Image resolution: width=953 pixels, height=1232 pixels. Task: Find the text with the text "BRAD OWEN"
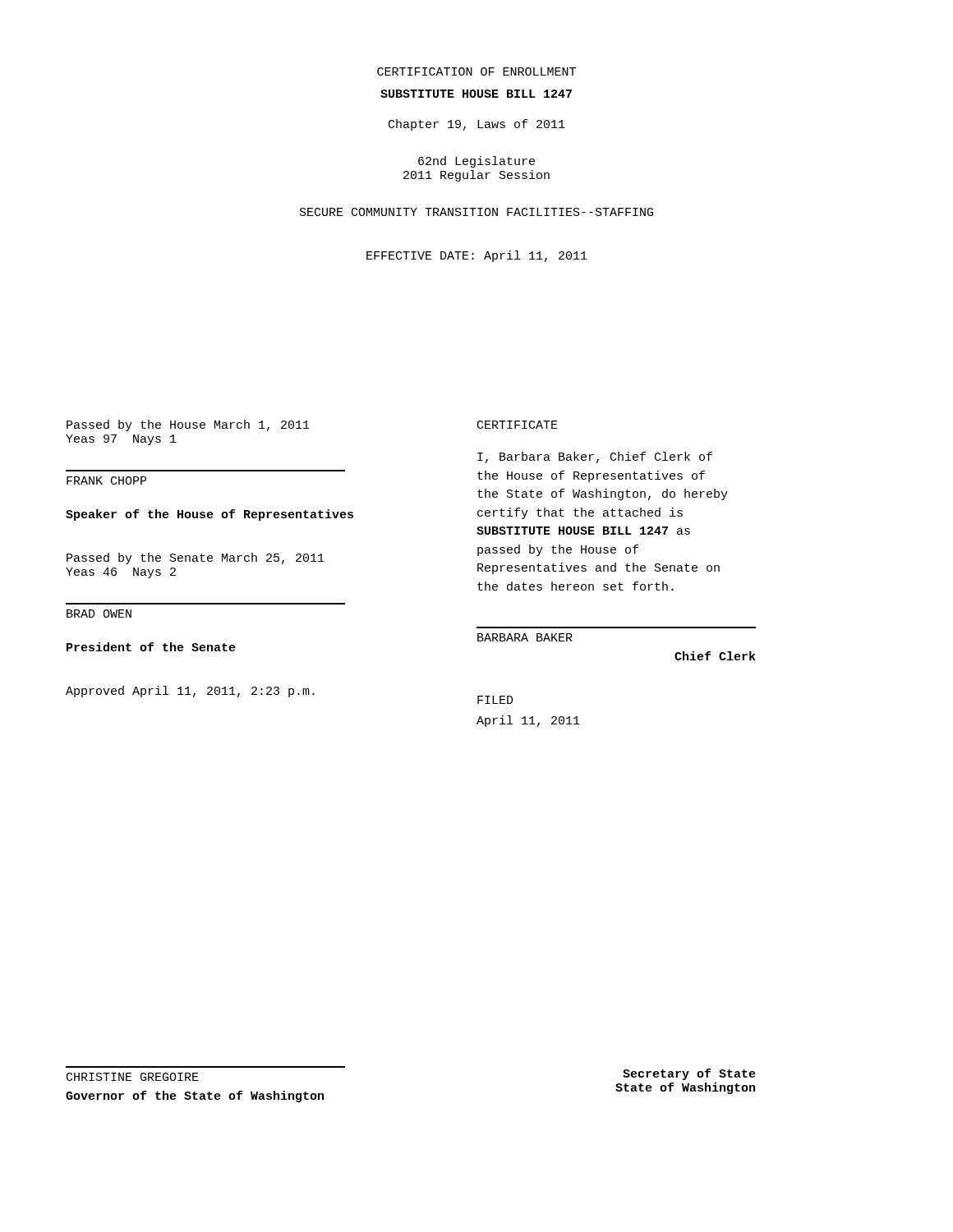pos(205,612)
